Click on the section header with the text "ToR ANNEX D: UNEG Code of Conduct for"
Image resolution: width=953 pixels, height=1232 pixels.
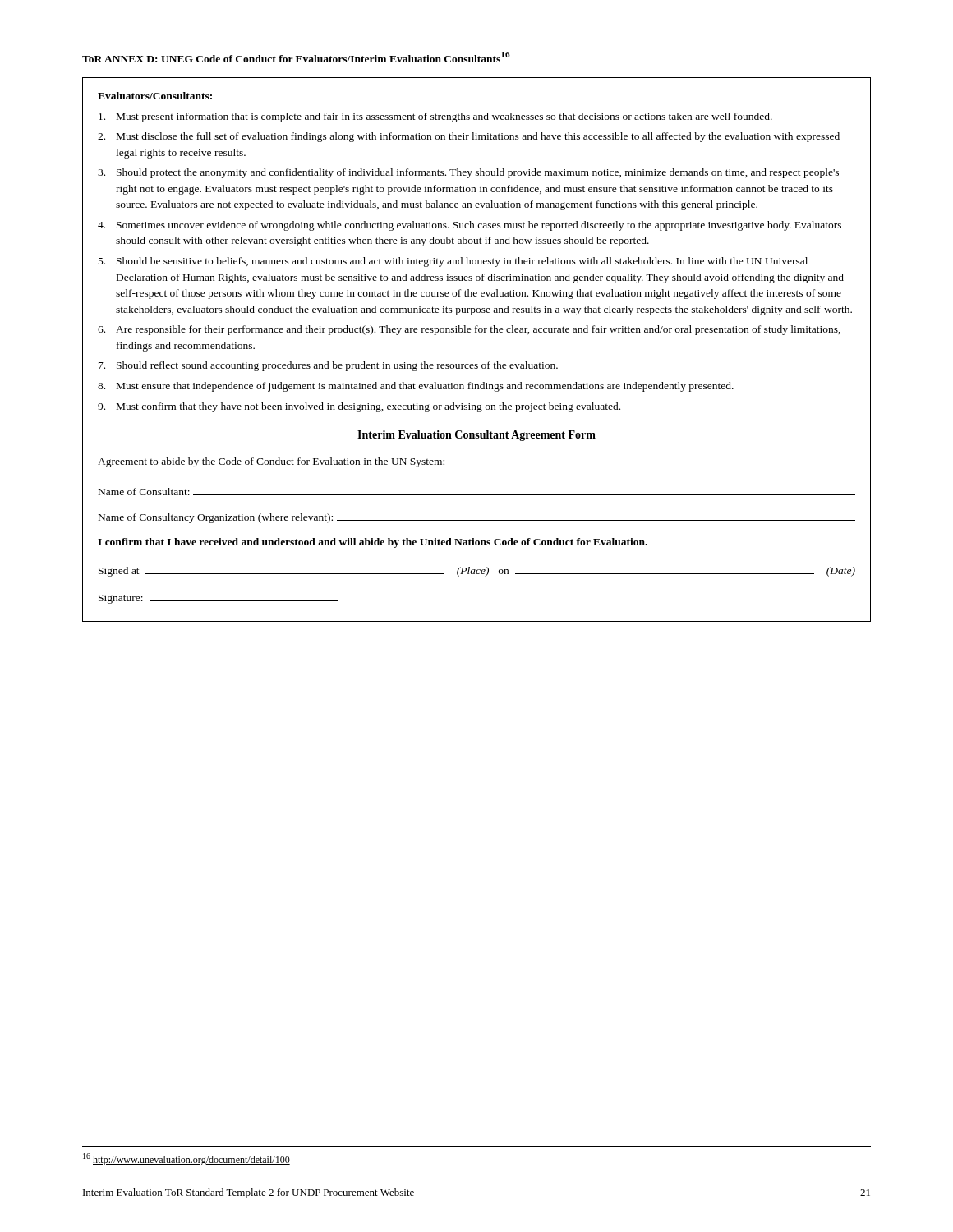pos(296,57)
